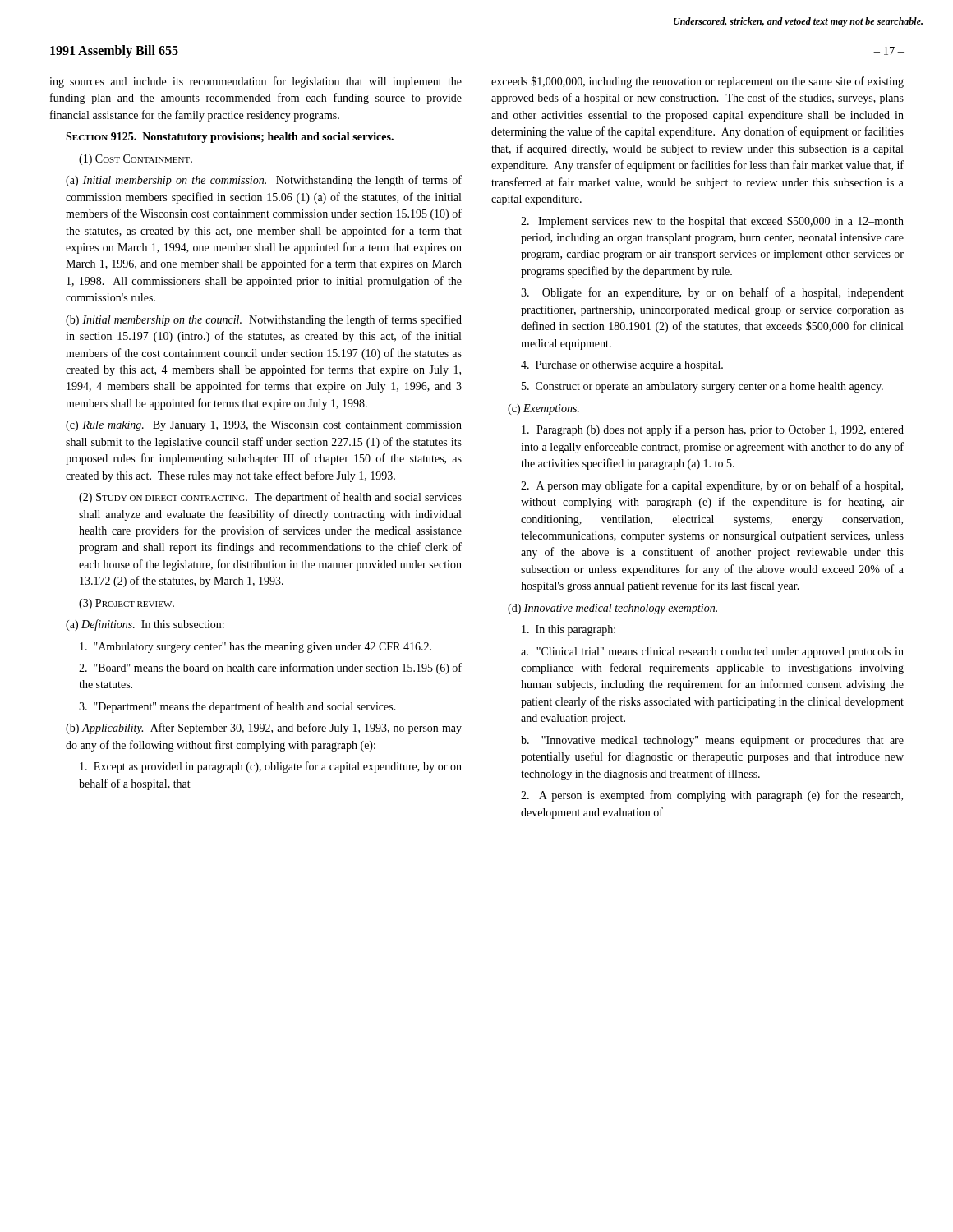Locate the text block starting "(1) COST CONTAINMENT."

[x=136, y=159]
